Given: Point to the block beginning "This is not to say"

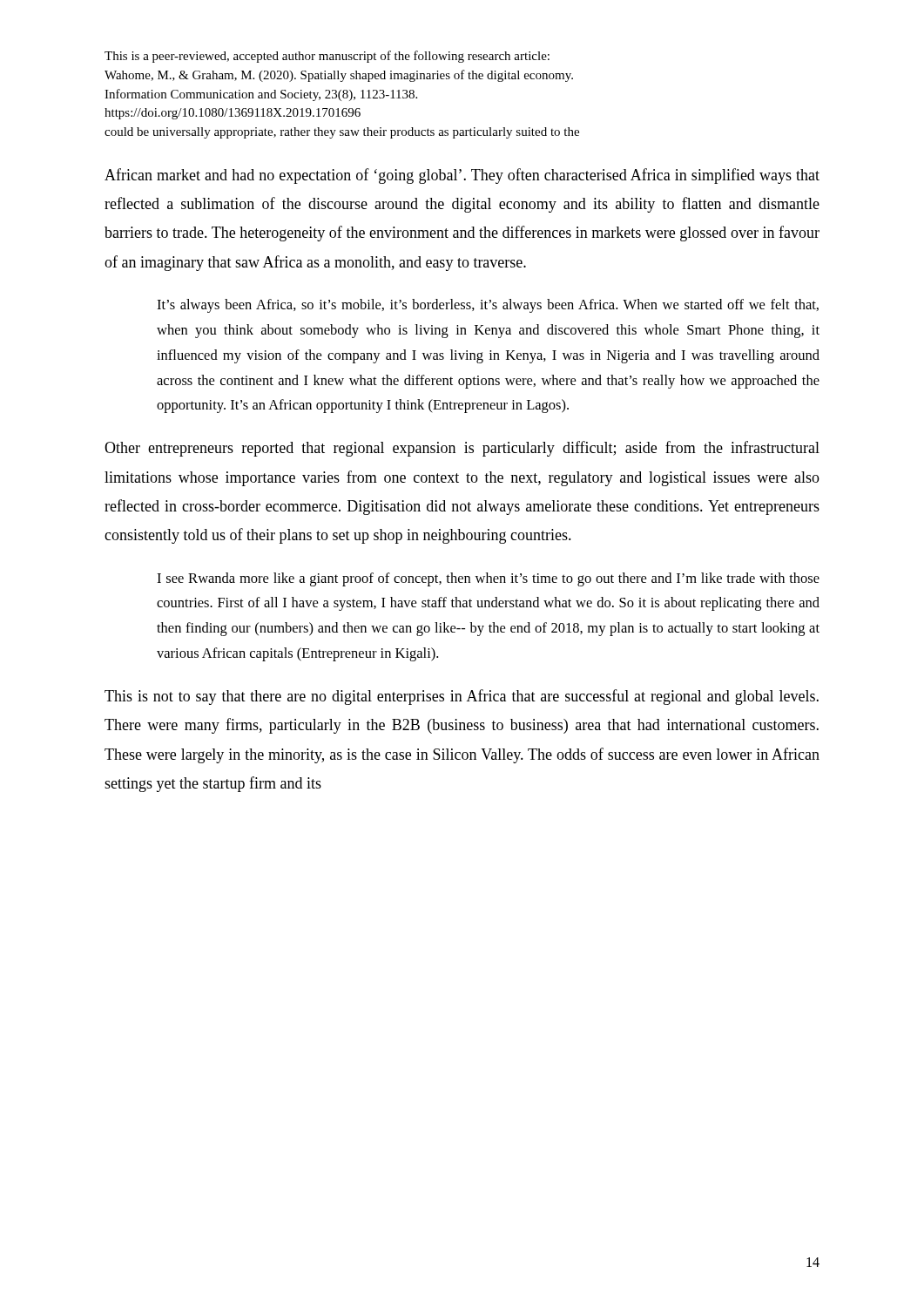Looking at the screenshot, I should pos(462,740).
